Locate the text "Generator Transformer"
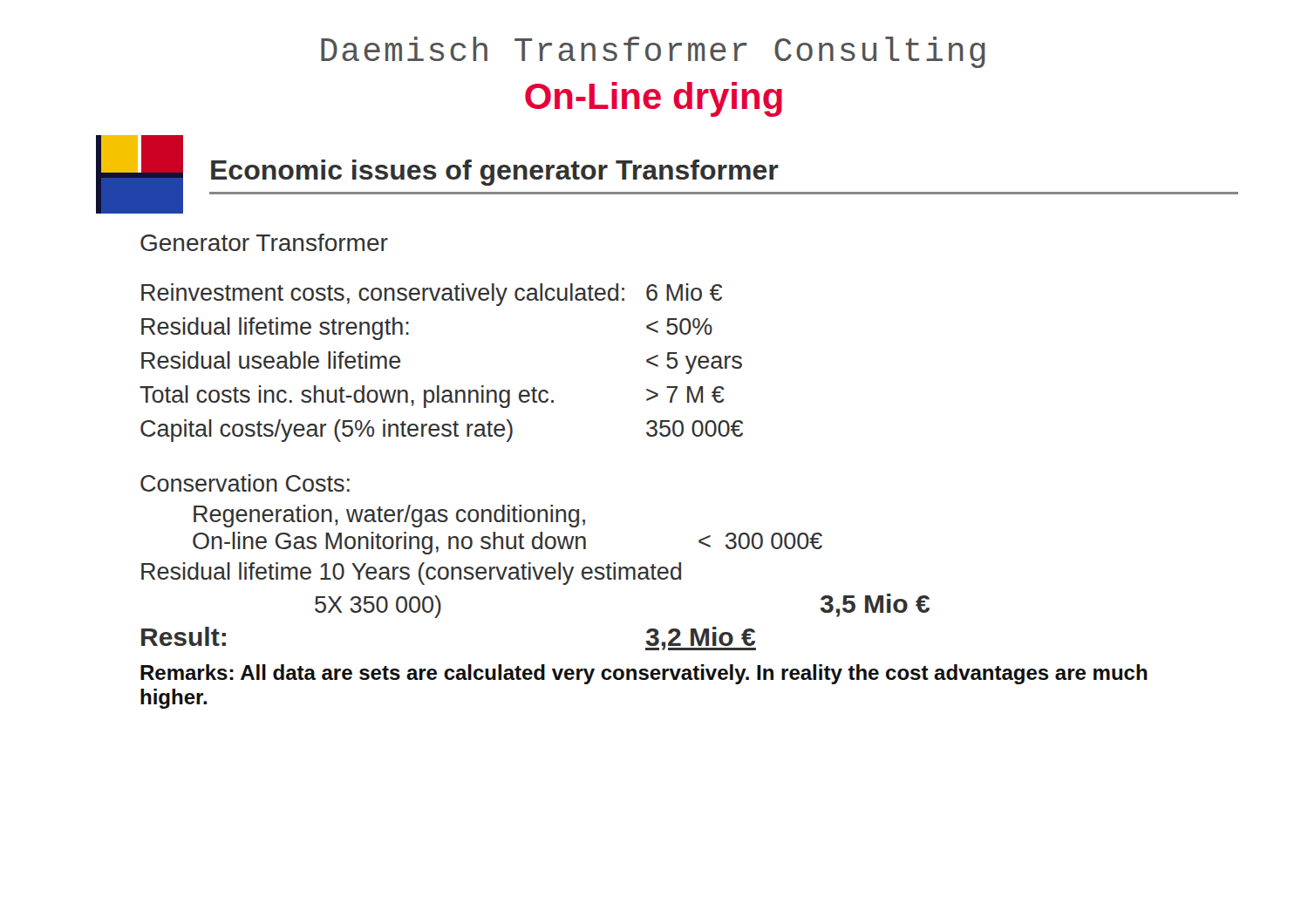This screenshot has width=1308, height=924. pos(264,243)
